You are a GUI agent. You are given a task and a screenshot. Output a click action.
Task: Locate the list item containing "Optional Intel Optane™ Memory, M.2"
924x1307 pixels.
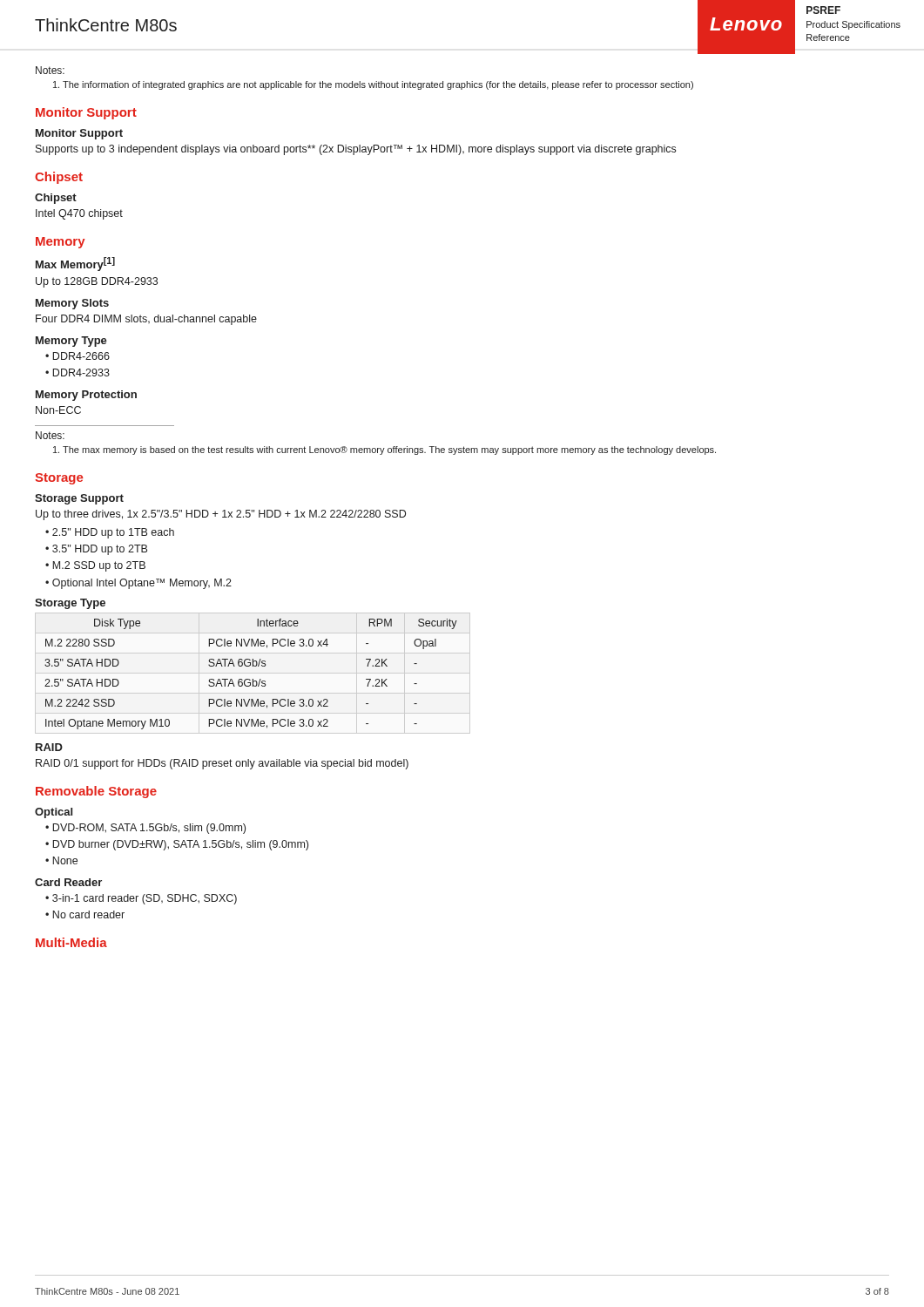pyautogui.click(x=142, y=583)
